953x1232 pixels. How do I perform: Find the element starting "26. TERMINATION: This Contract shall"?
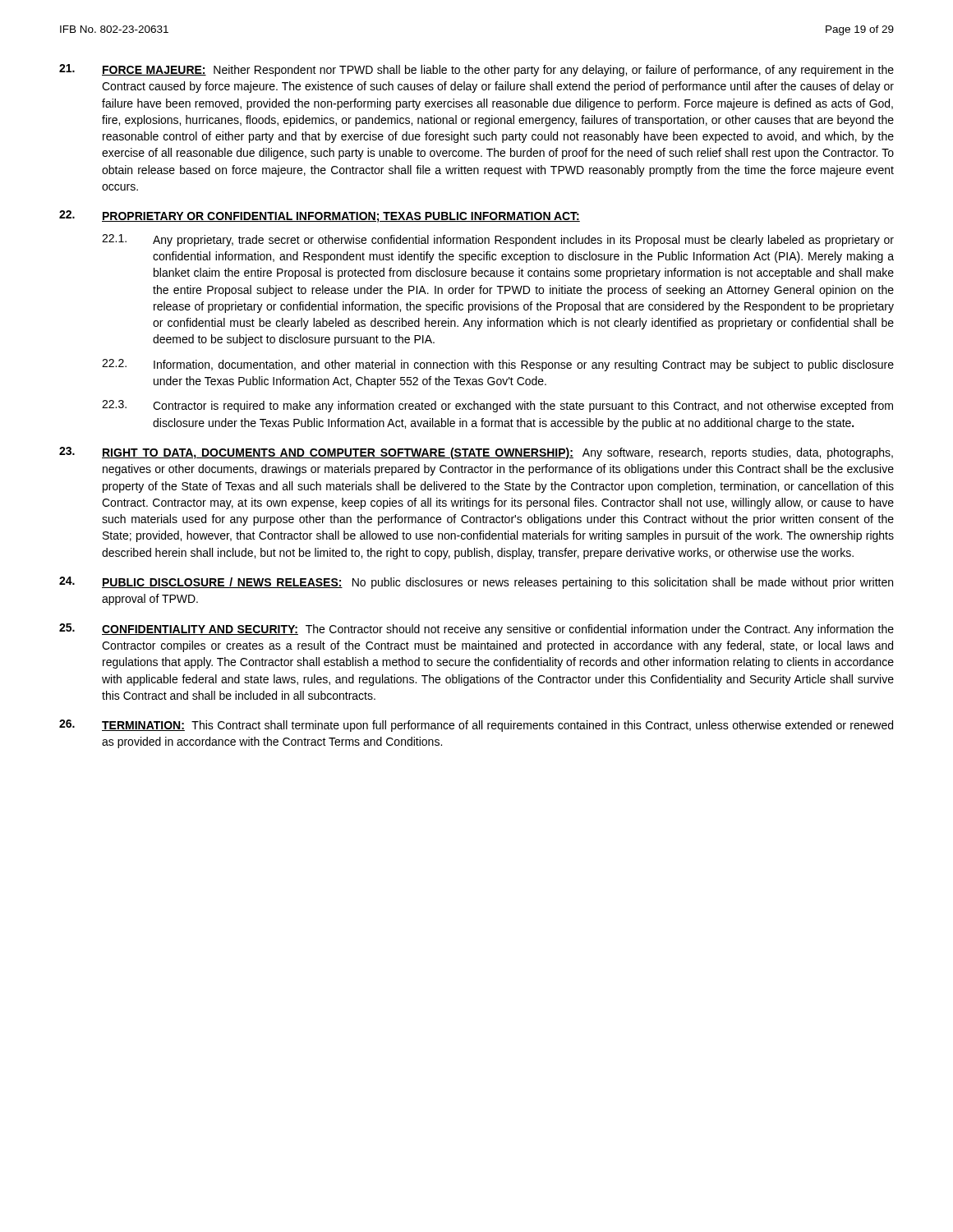click(476, 734)
